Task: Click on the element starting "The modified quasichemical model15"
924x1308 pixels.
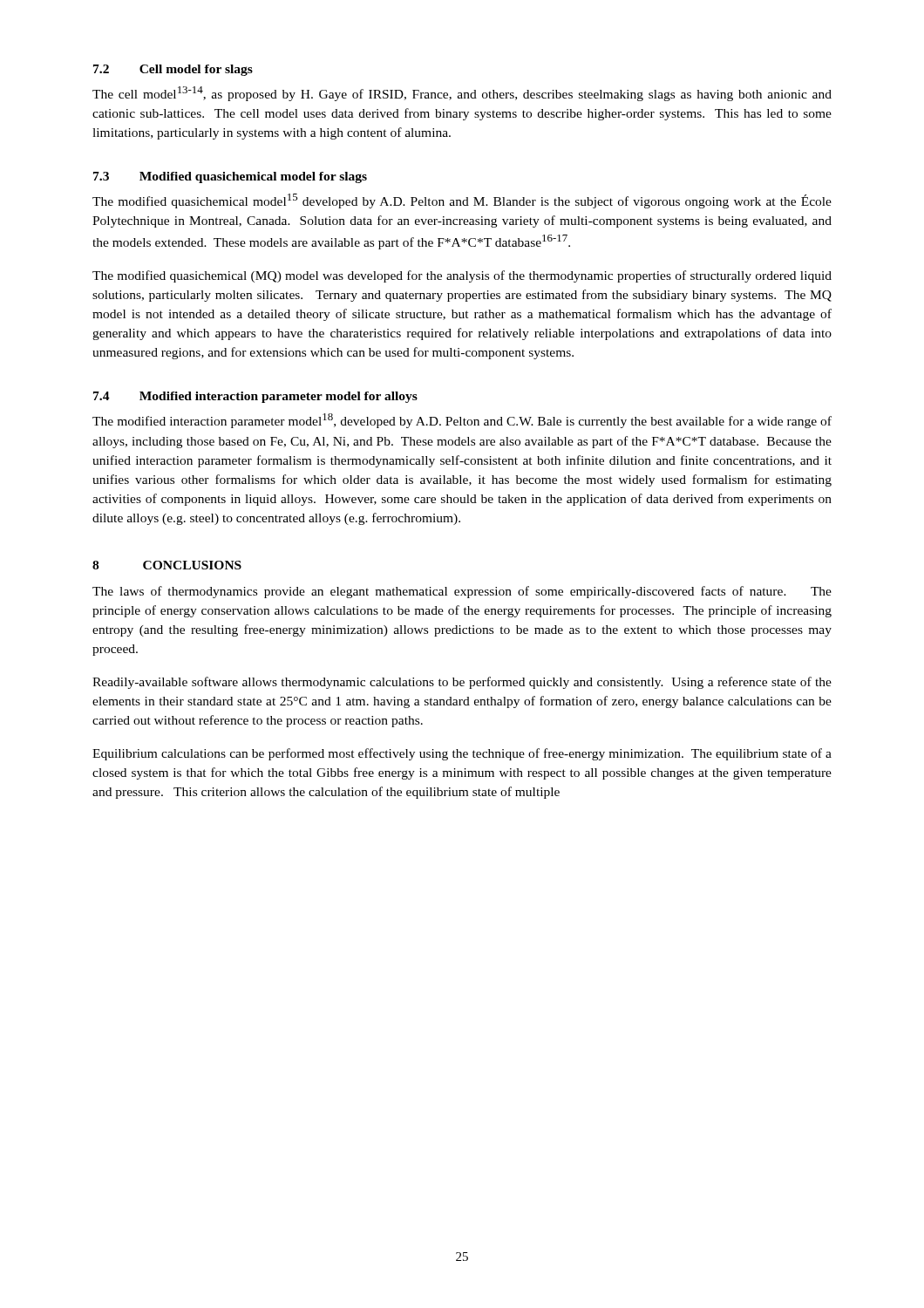Action: (x=462, y=221)
